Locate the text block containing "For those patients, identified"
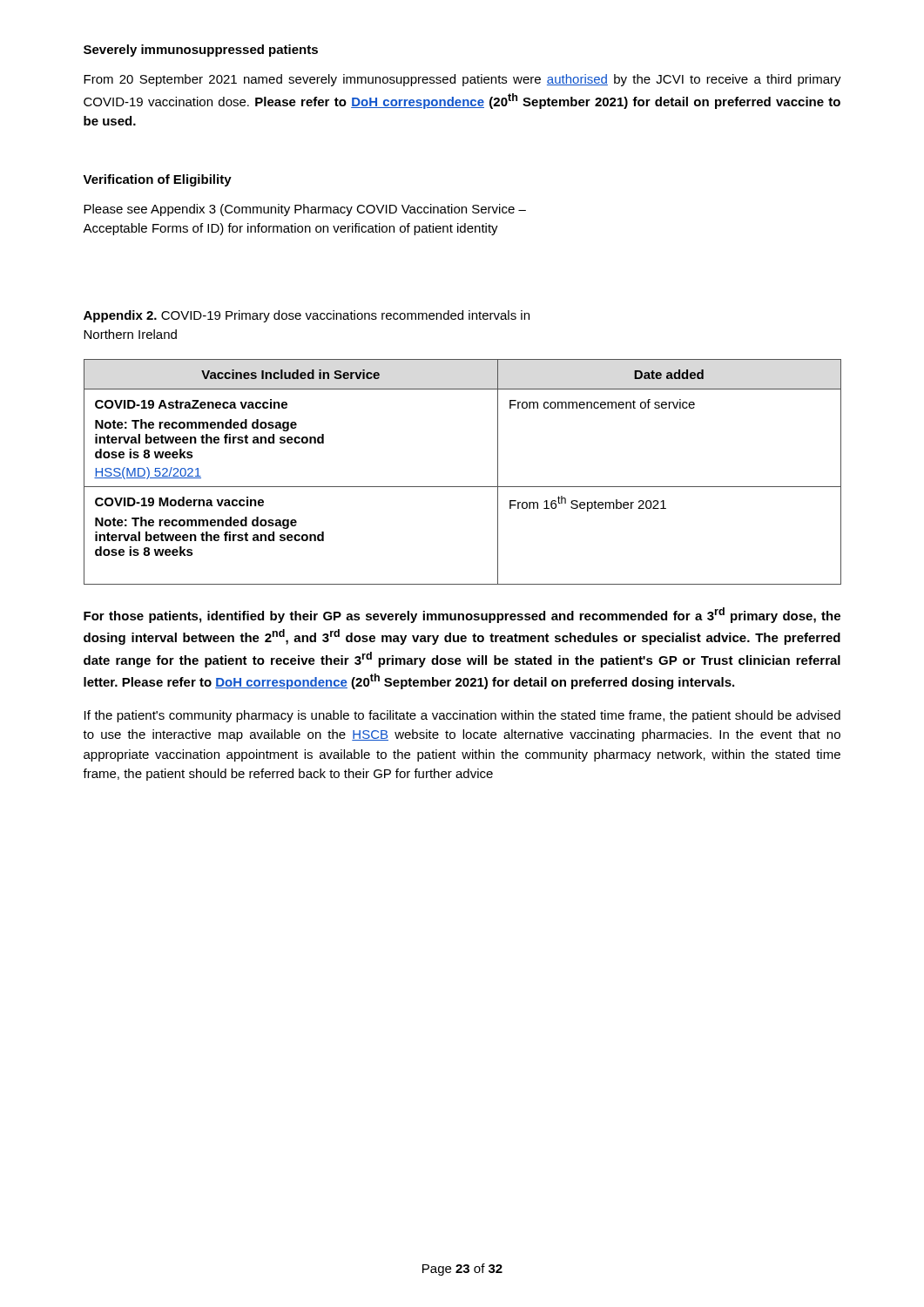Screen dimensions: 1307x924 click(462, 648)
